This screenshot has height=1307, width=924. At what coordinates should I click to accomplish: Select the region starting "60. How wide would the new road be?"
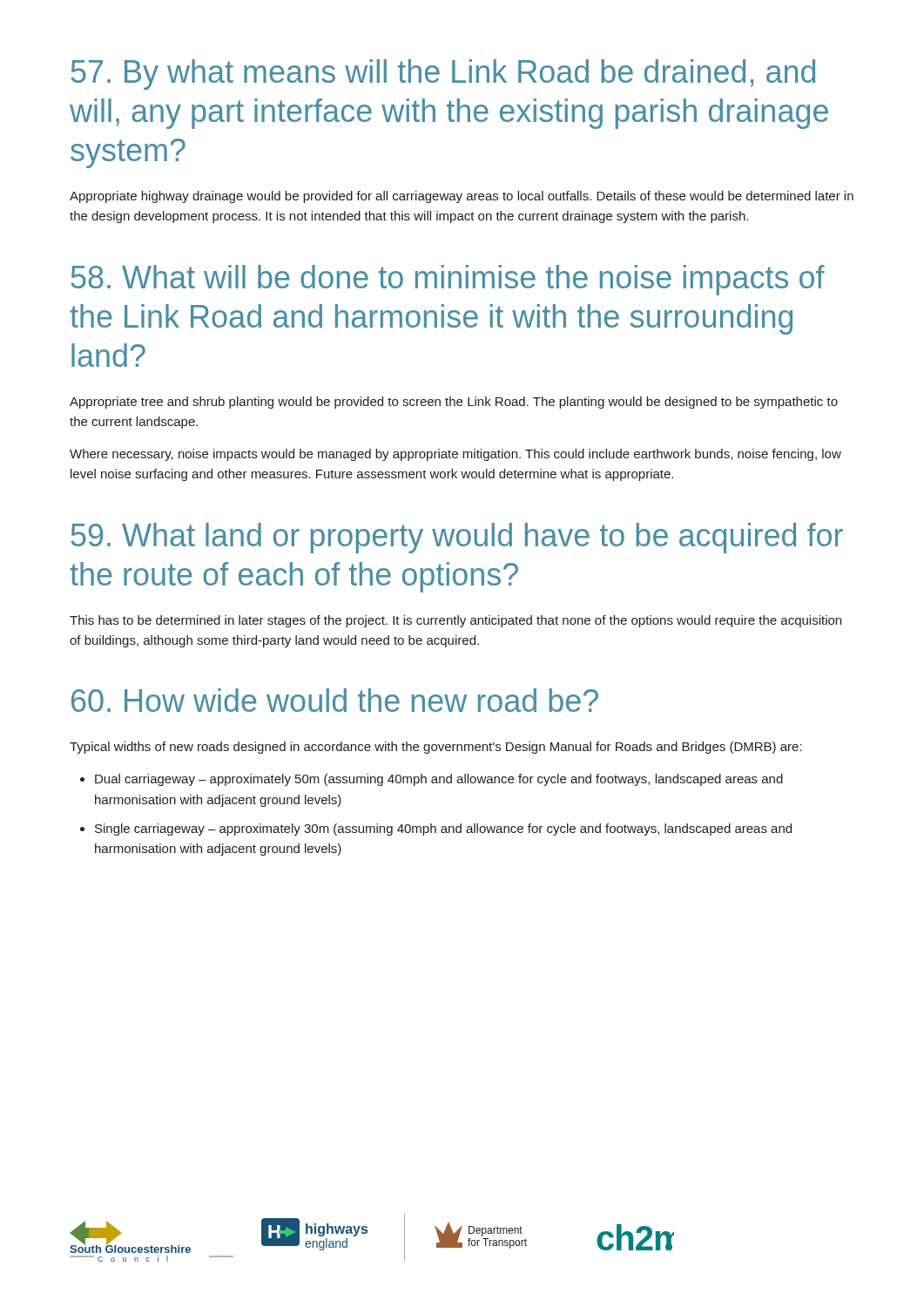tap(462, 701)
